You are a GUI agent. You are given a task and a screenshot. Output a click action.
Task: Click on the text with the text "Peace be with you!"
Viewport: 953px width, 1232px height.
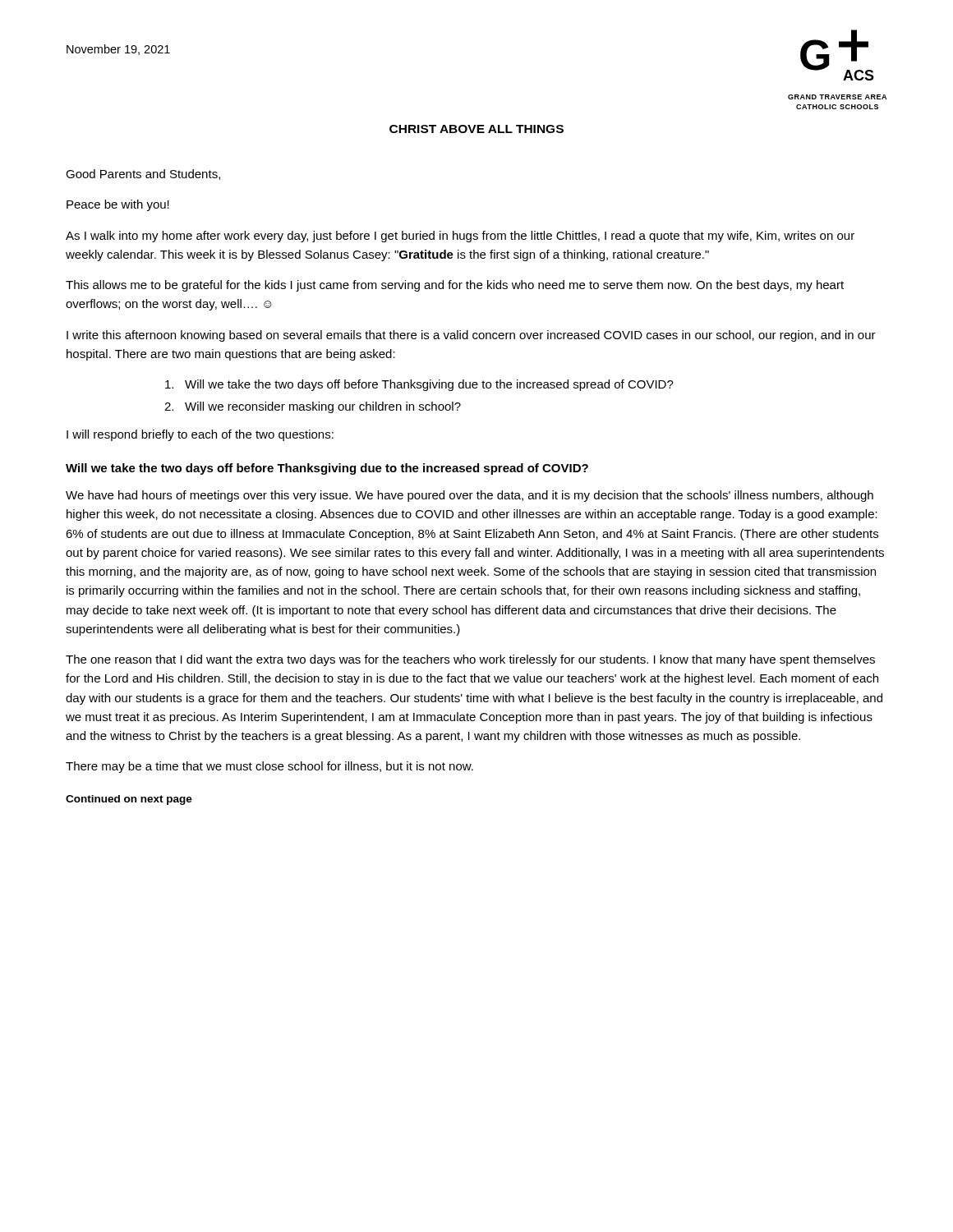point(118,204)
